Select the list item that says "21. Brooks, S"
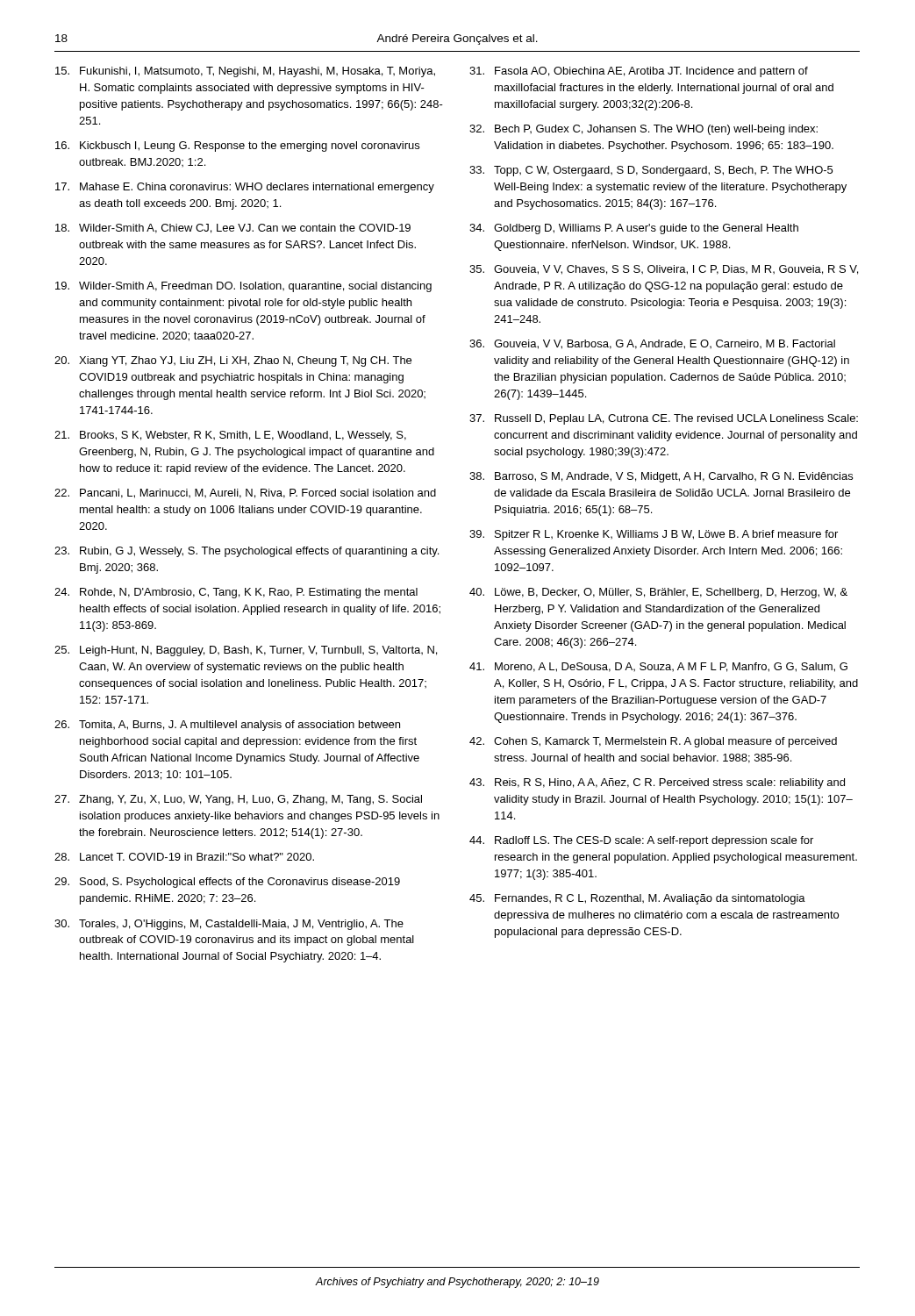 click(250, 452)
